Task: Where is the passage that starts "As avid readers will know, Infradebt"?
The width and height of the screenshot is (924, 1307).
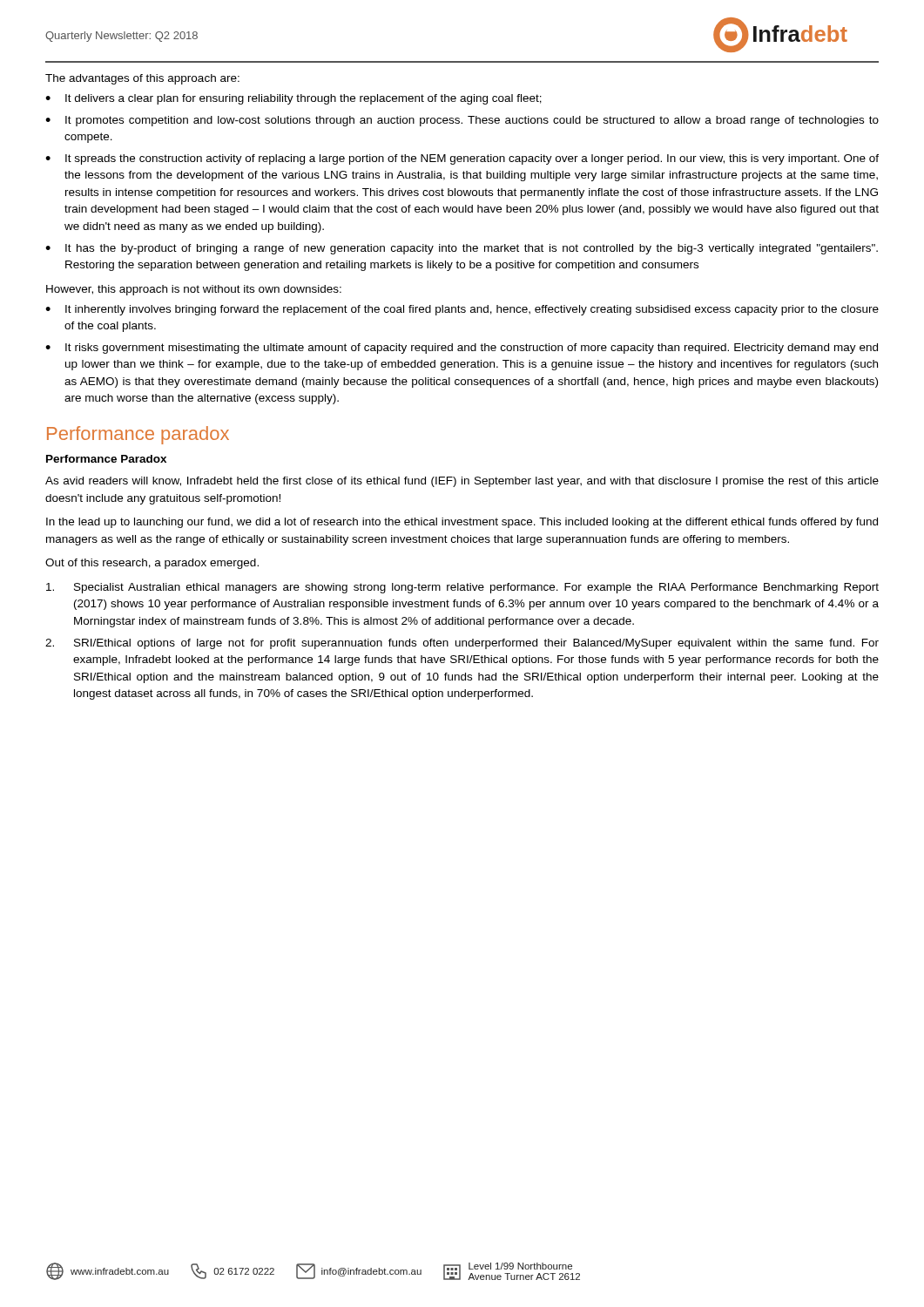Action: point(462,489)
